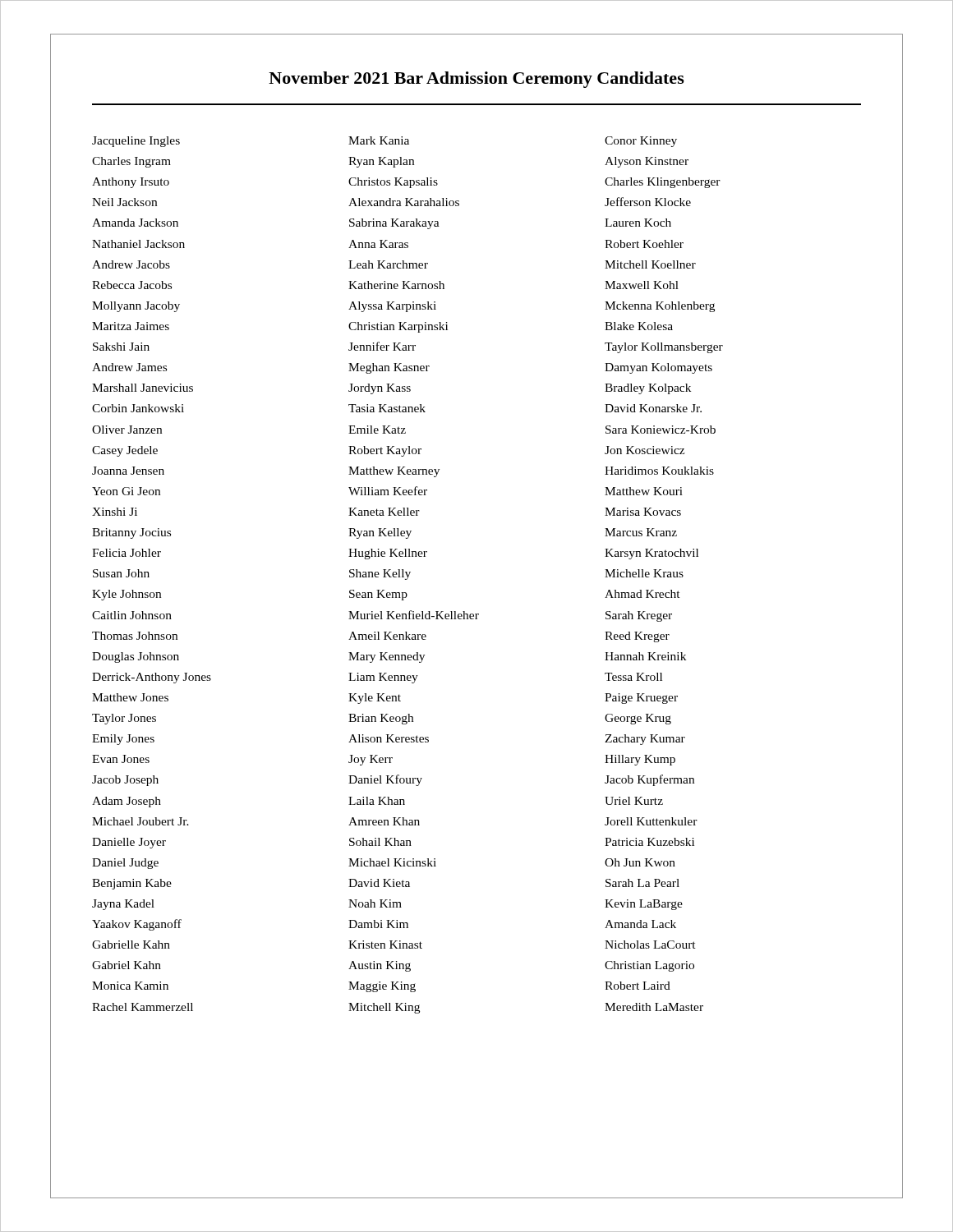Navigate to the passage starting "Monica Kamin"

130,986
